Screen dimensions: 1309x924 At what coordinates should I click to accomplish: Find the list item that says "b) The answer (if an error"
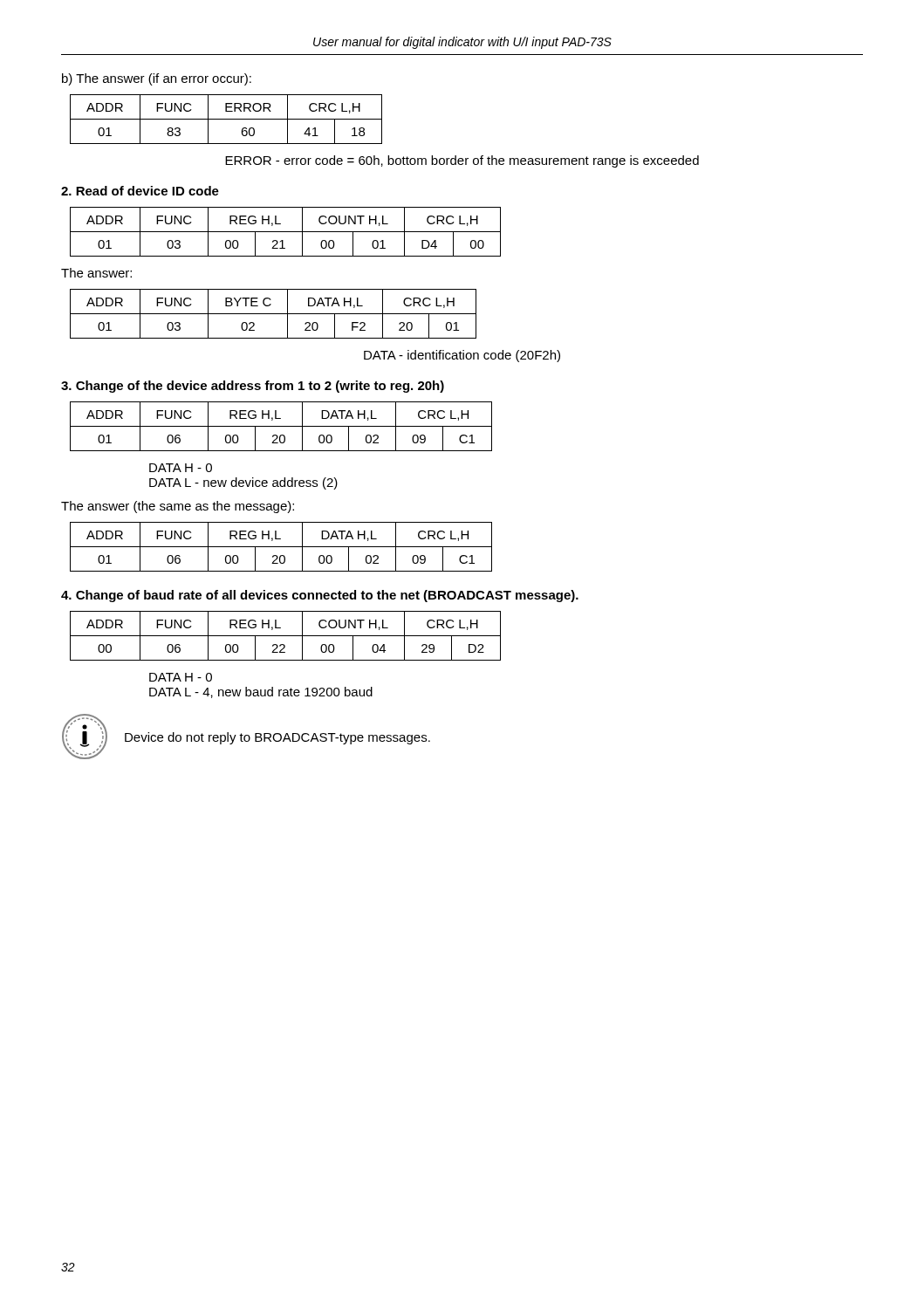(x=157, y=78)
